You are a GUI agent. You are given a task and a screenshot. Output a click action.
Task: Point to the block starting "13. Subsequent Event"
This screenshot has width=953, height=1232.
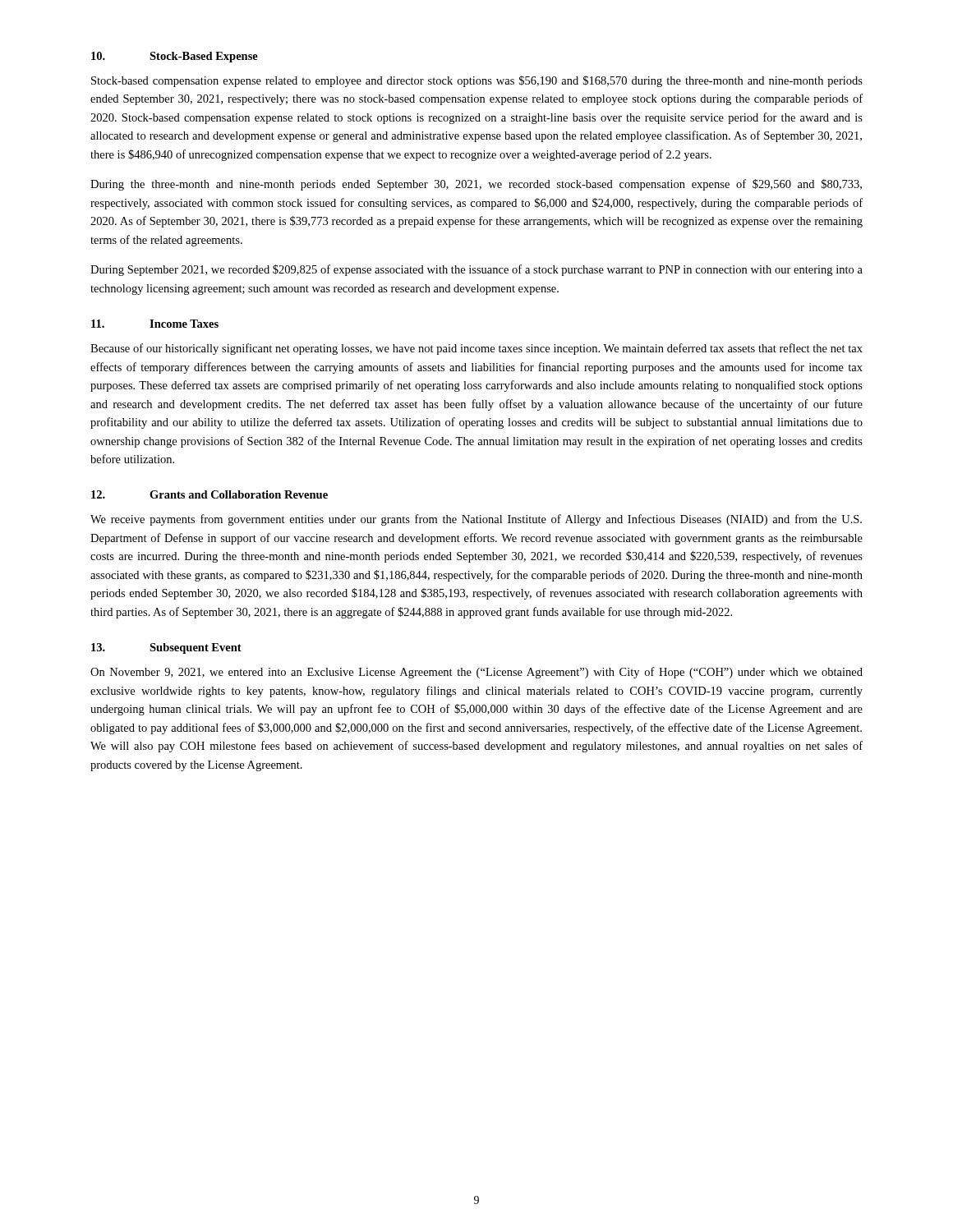pos(166,648)
